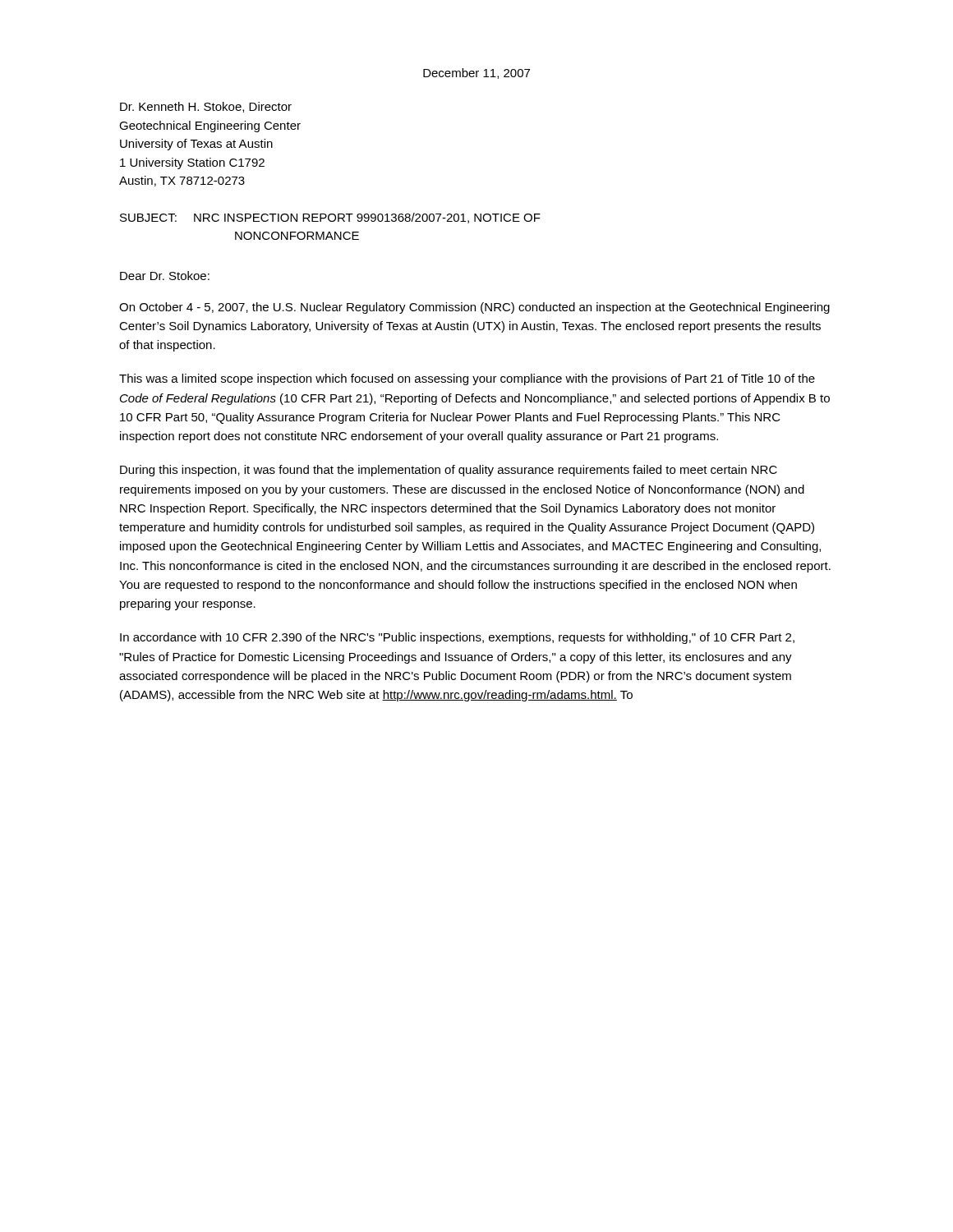The height and width of the screenshot is (1232, 953).
Task: Click the passage that begins "In accordance with 10"
Action: (457, 666)
